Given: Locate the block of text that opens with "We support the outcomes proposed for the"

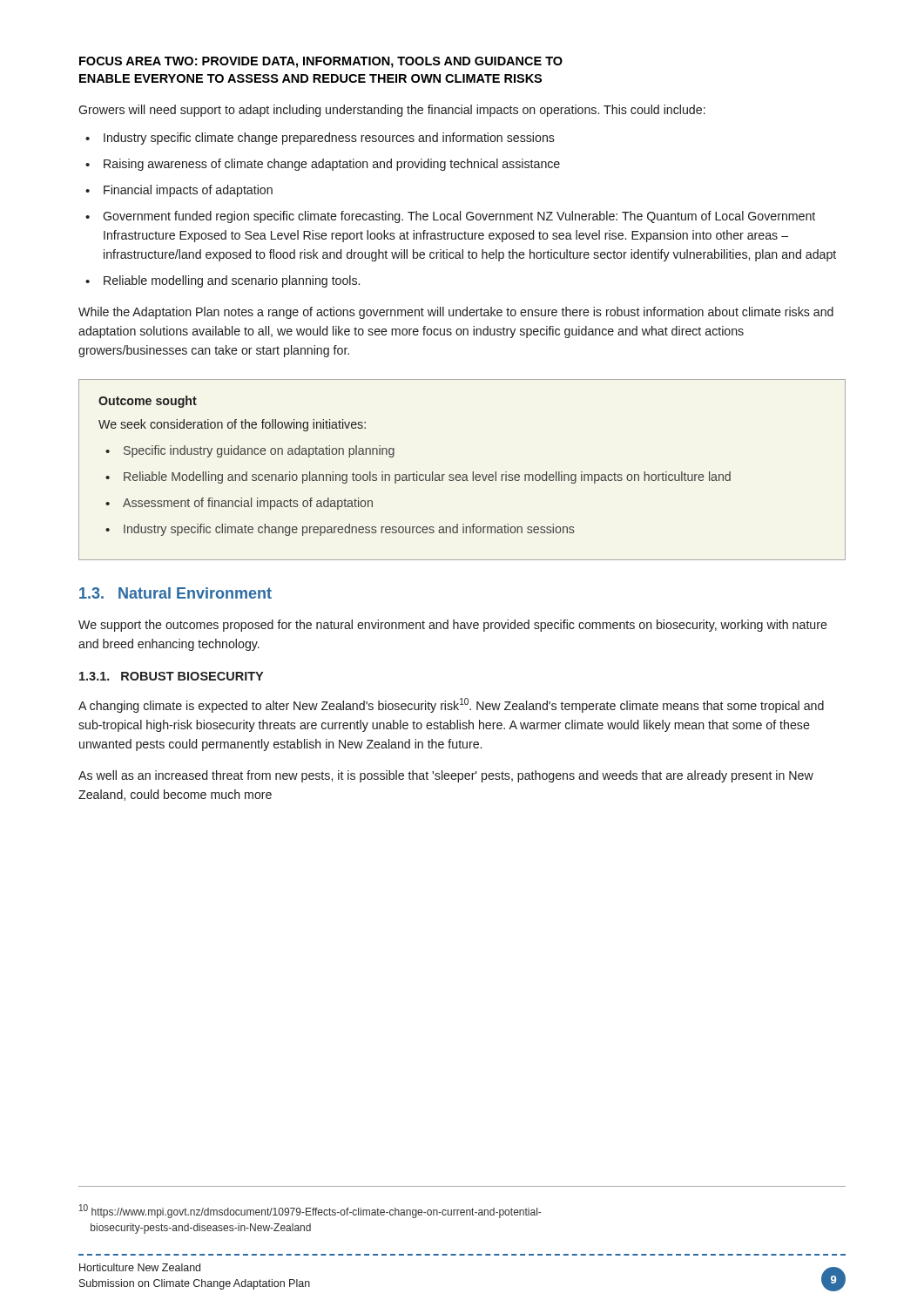Looking at the screenshot, I should (462, 634).
